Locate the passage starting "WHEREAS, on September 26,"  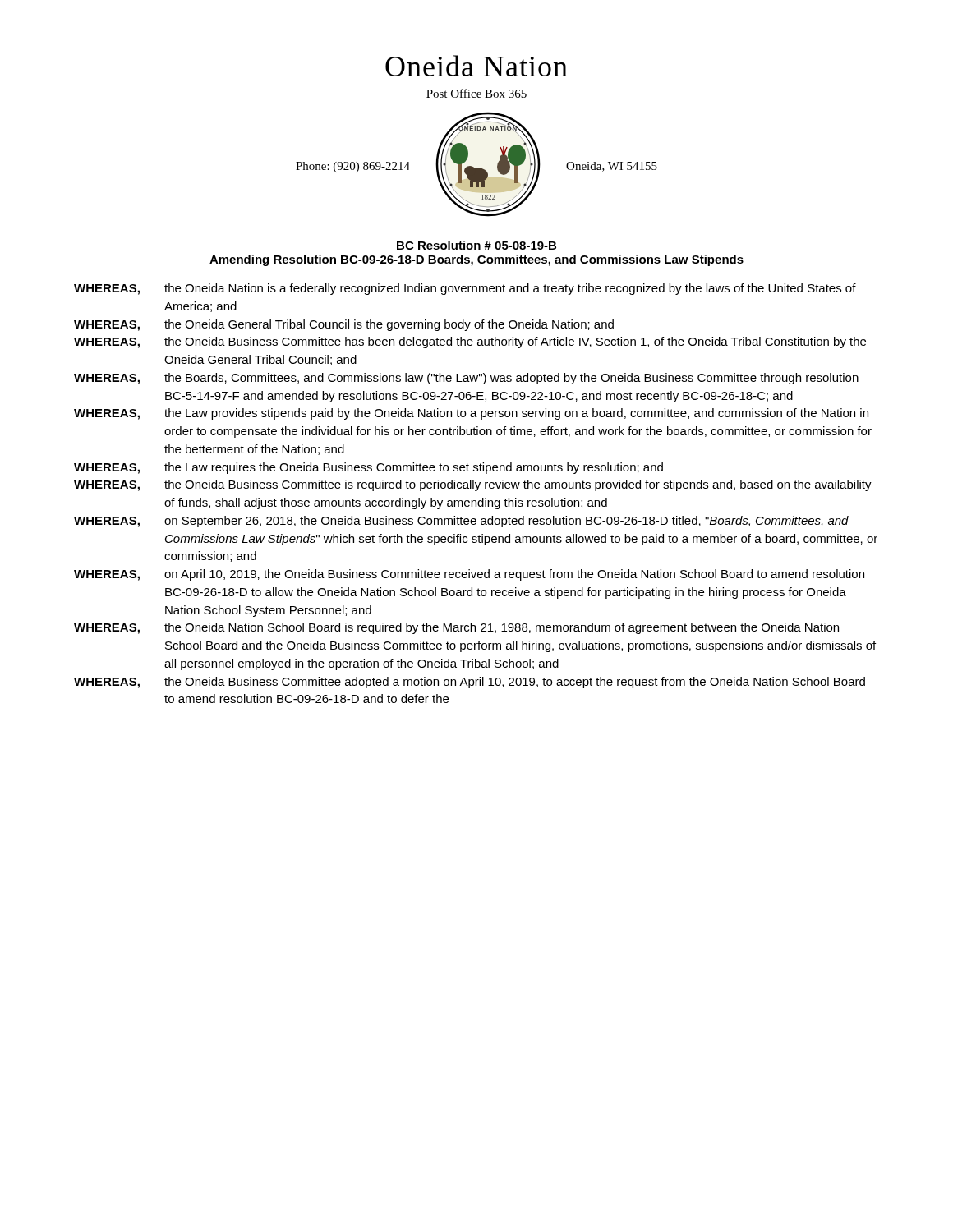[476, 538]
